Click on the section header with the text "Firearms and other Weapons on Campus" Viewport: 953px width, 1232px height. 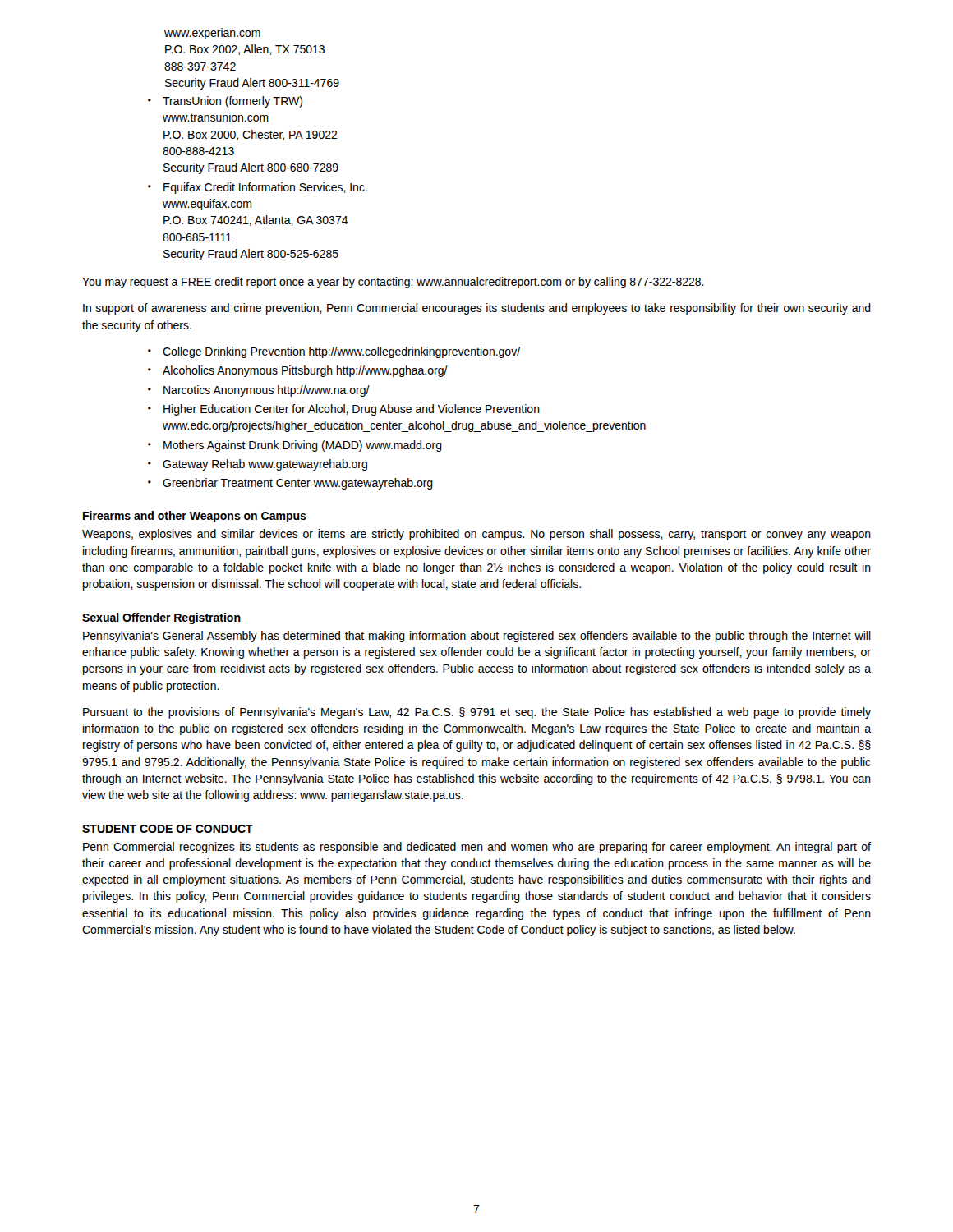(194, 516)
